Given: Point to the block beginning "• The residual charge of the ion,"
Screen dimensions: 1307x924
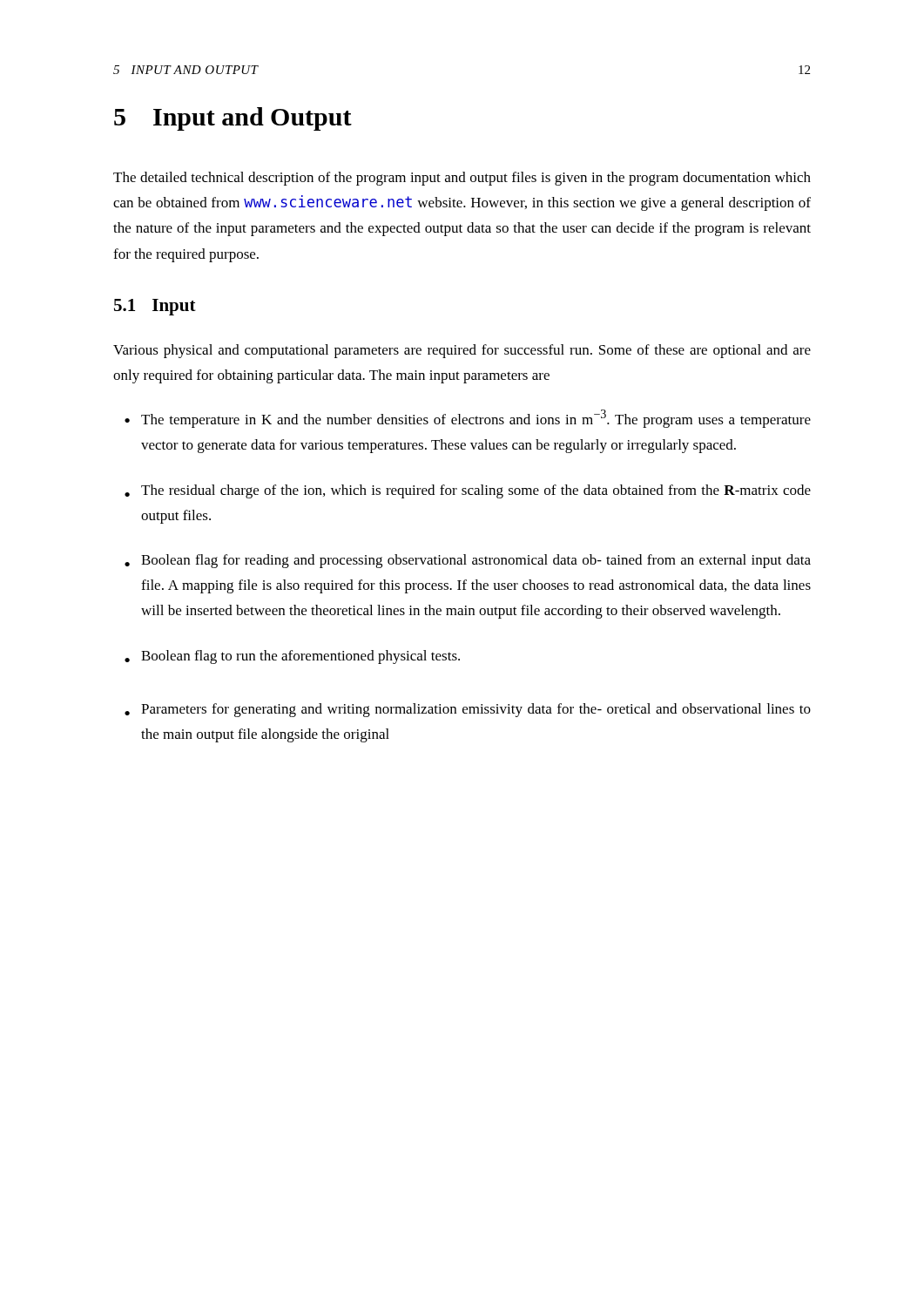Looking at the screenshot, I should 462,503.
